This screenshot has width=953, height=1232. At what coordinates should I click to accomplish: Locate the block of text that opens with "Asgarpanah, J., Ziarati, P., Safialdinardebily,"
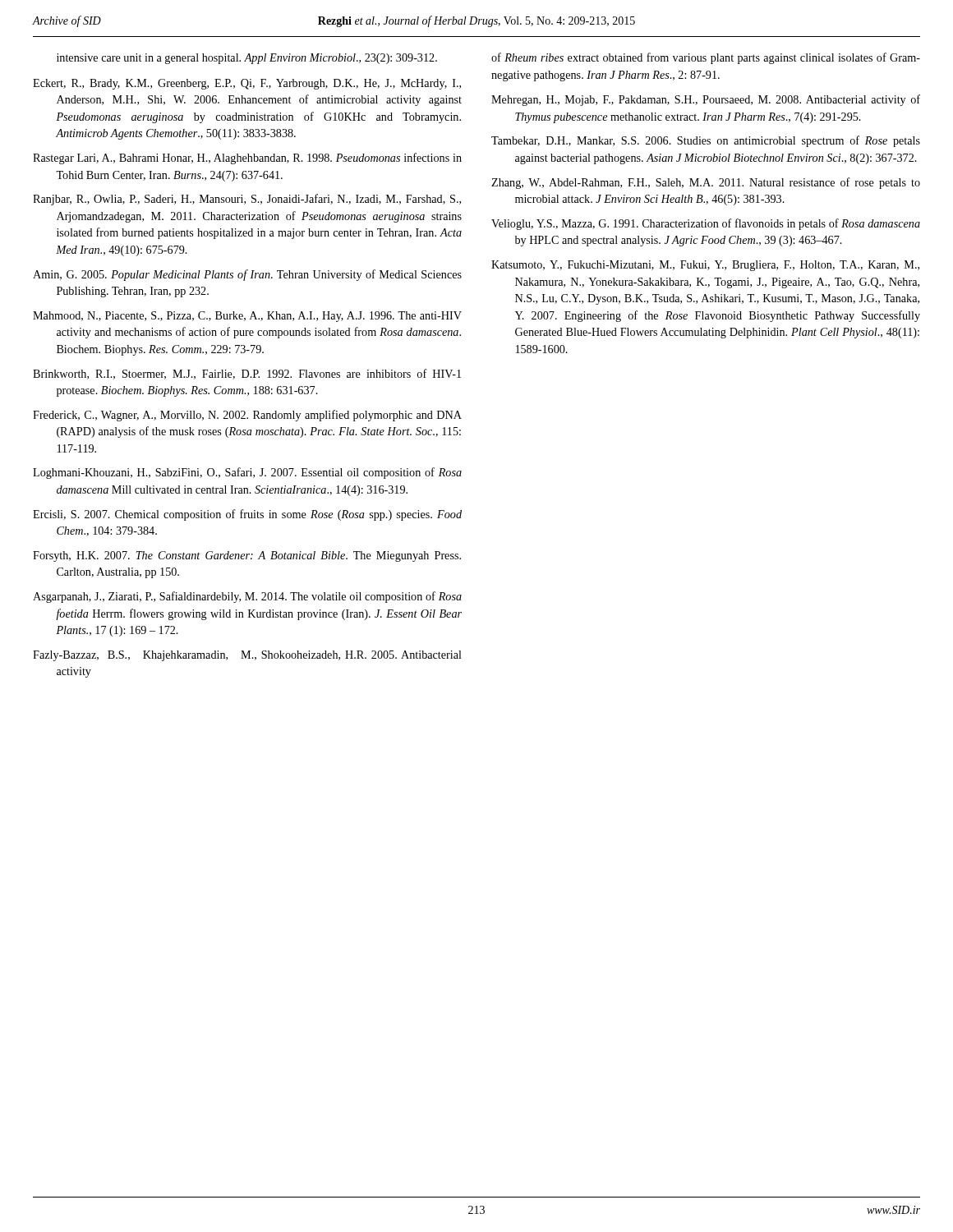(247, 613)
